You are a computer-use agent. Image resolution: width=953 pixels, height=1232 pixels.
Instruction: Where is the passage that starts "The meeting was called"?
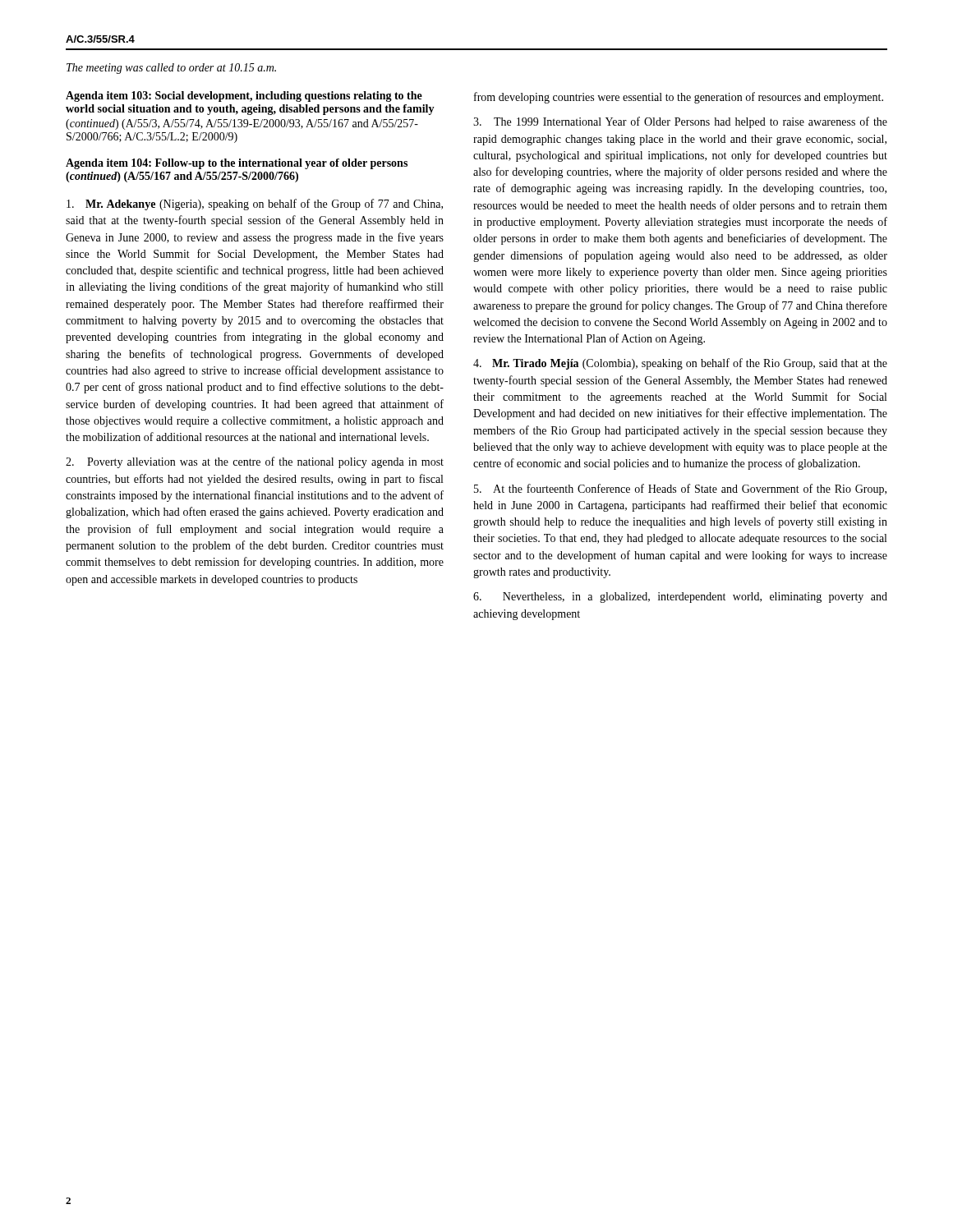[171, 68]
